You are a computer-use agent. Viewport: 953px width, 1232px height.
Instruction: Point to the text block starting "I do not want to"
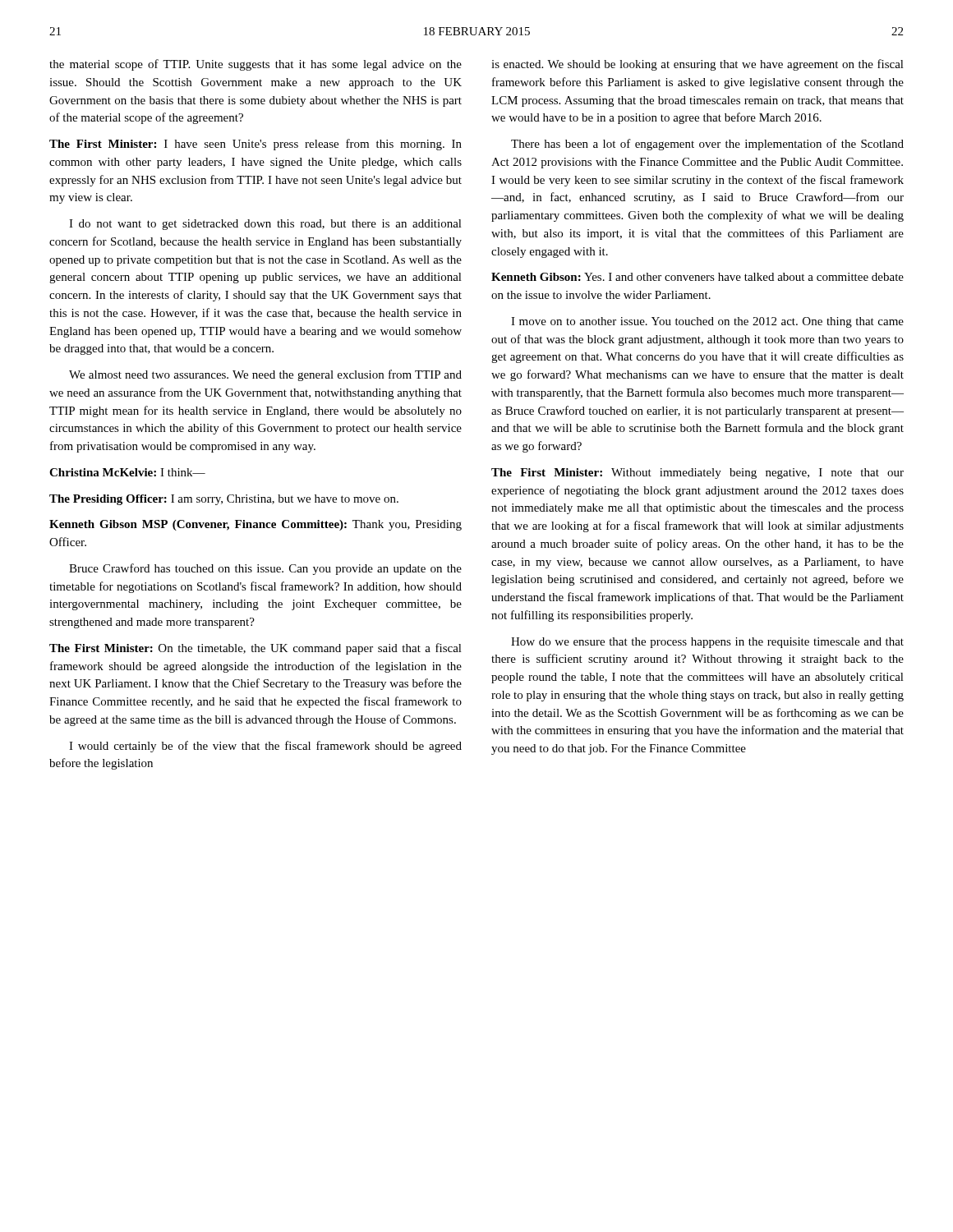pyautogui.click(x=255, y=286)
